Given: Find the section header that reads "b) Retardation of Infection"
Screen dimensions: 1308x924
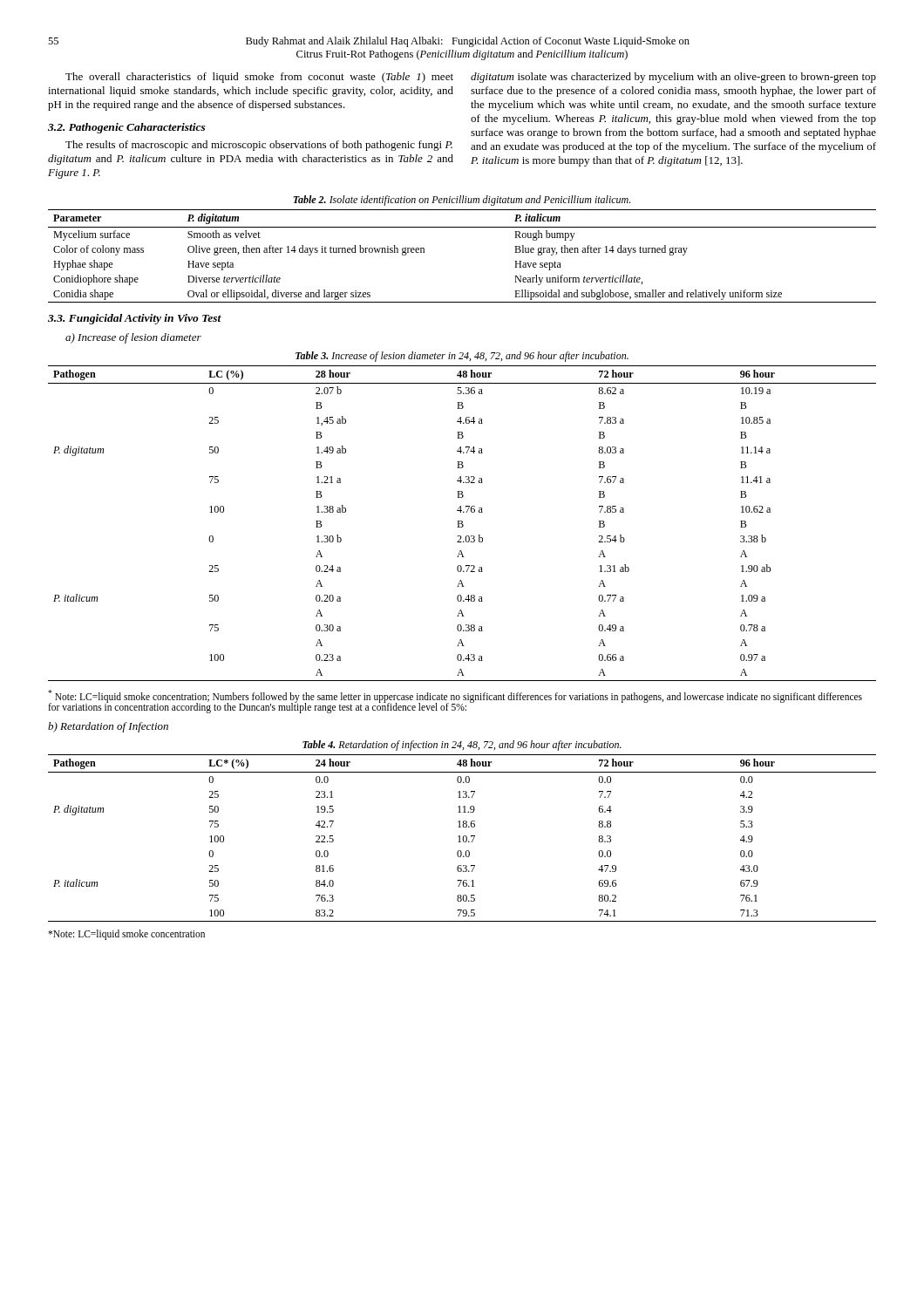Looking at the screenshot, I should (108, 727).
